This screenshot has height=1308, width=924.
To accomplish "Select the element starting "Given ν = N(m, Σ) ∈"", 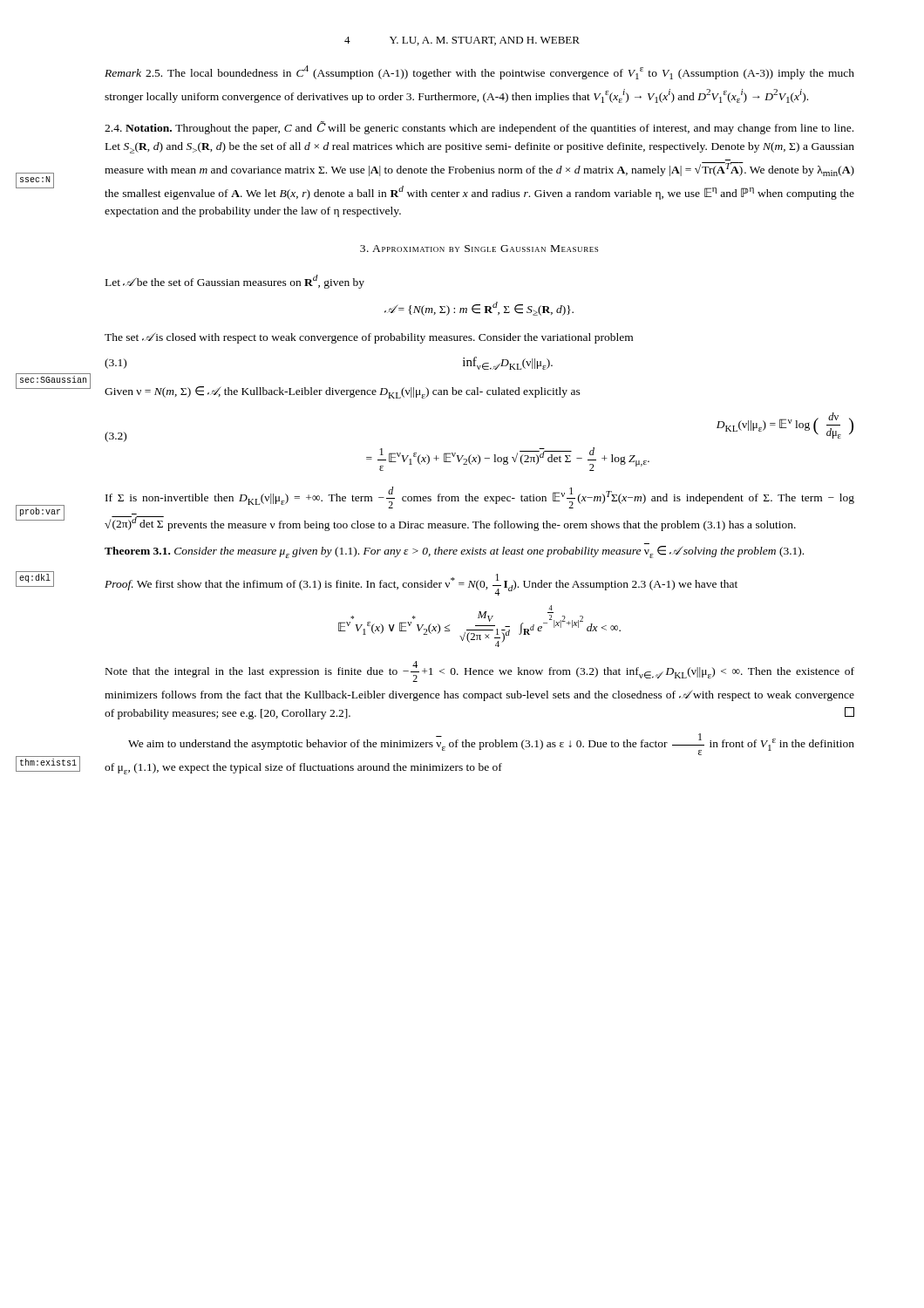I will click(479, 393).
